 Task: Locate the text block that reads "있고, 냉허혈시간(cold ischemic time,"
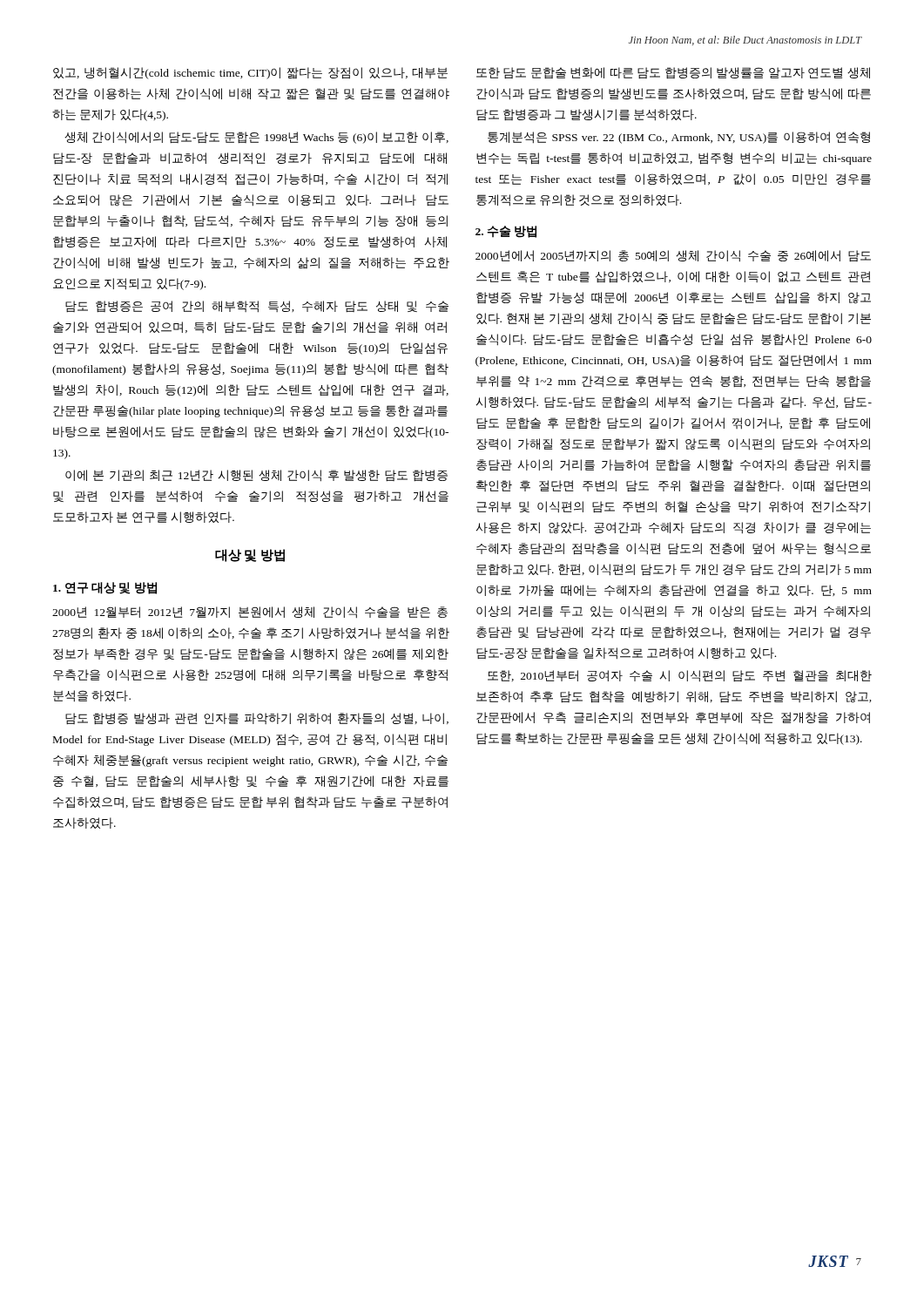tap(250, 73)
